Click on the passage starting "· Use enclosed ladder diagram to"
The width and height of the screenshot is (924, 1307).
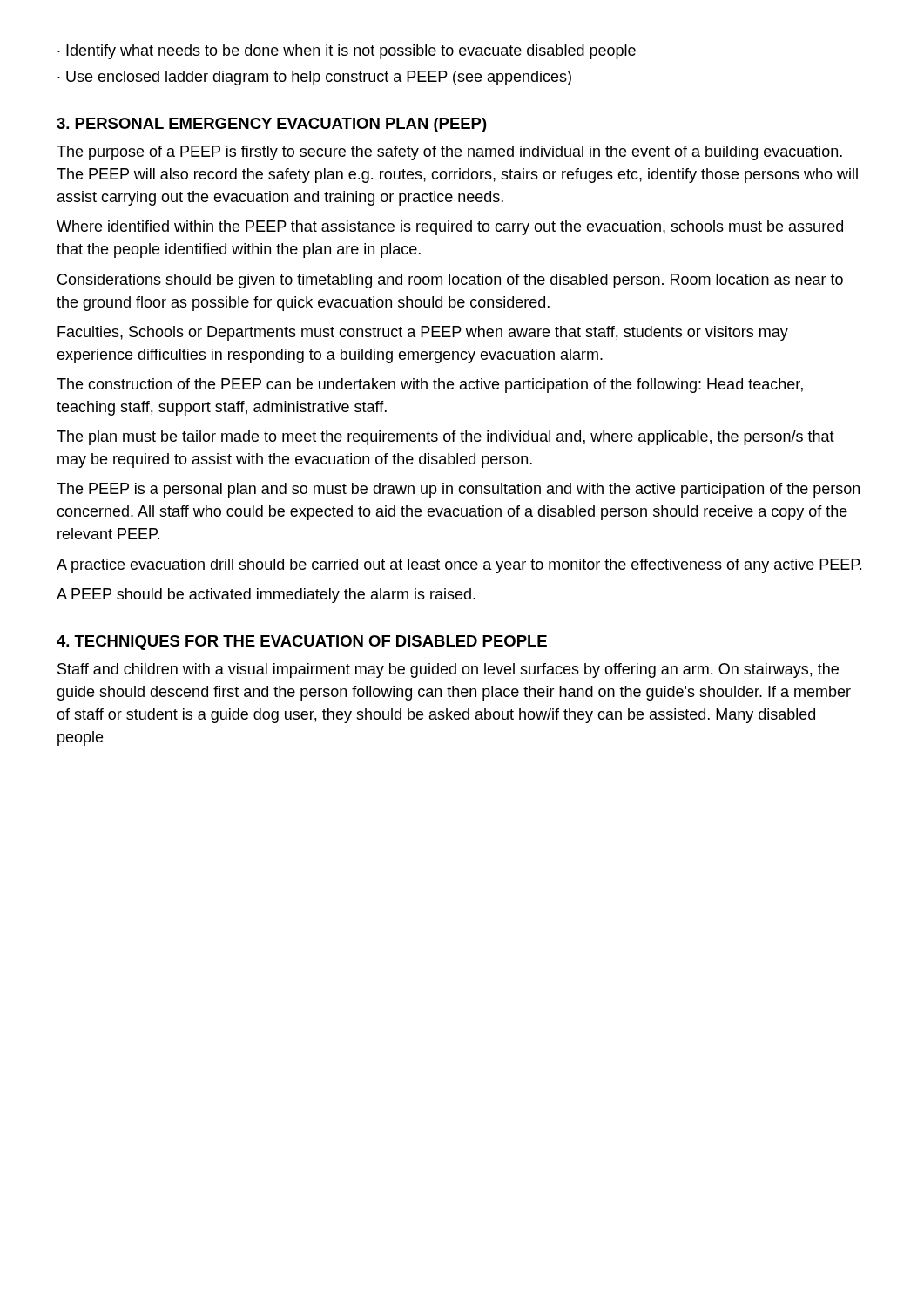point(314,77)
